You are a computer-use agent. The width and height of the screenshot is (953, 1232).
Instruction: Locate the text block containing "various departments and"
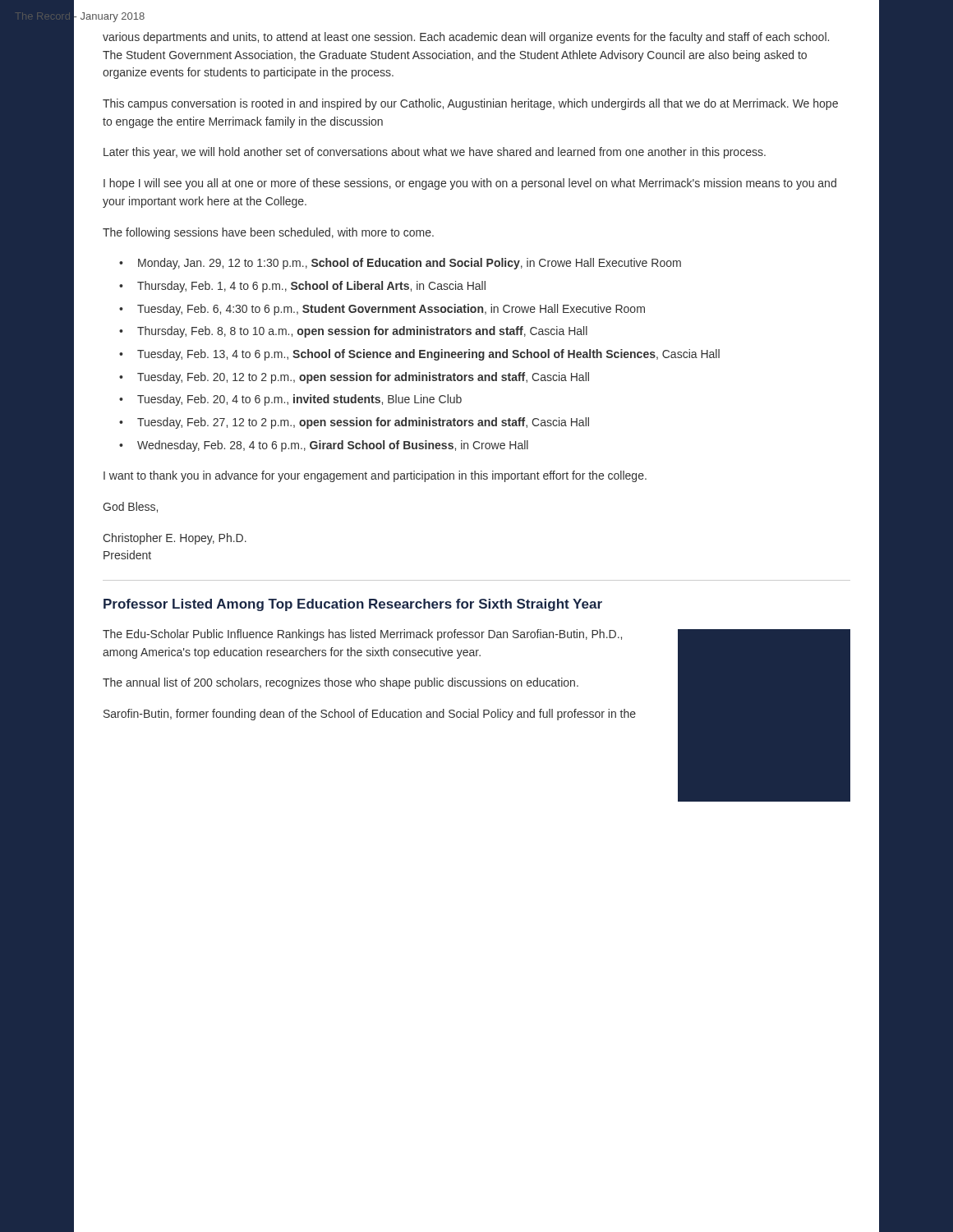pos(466,55)
